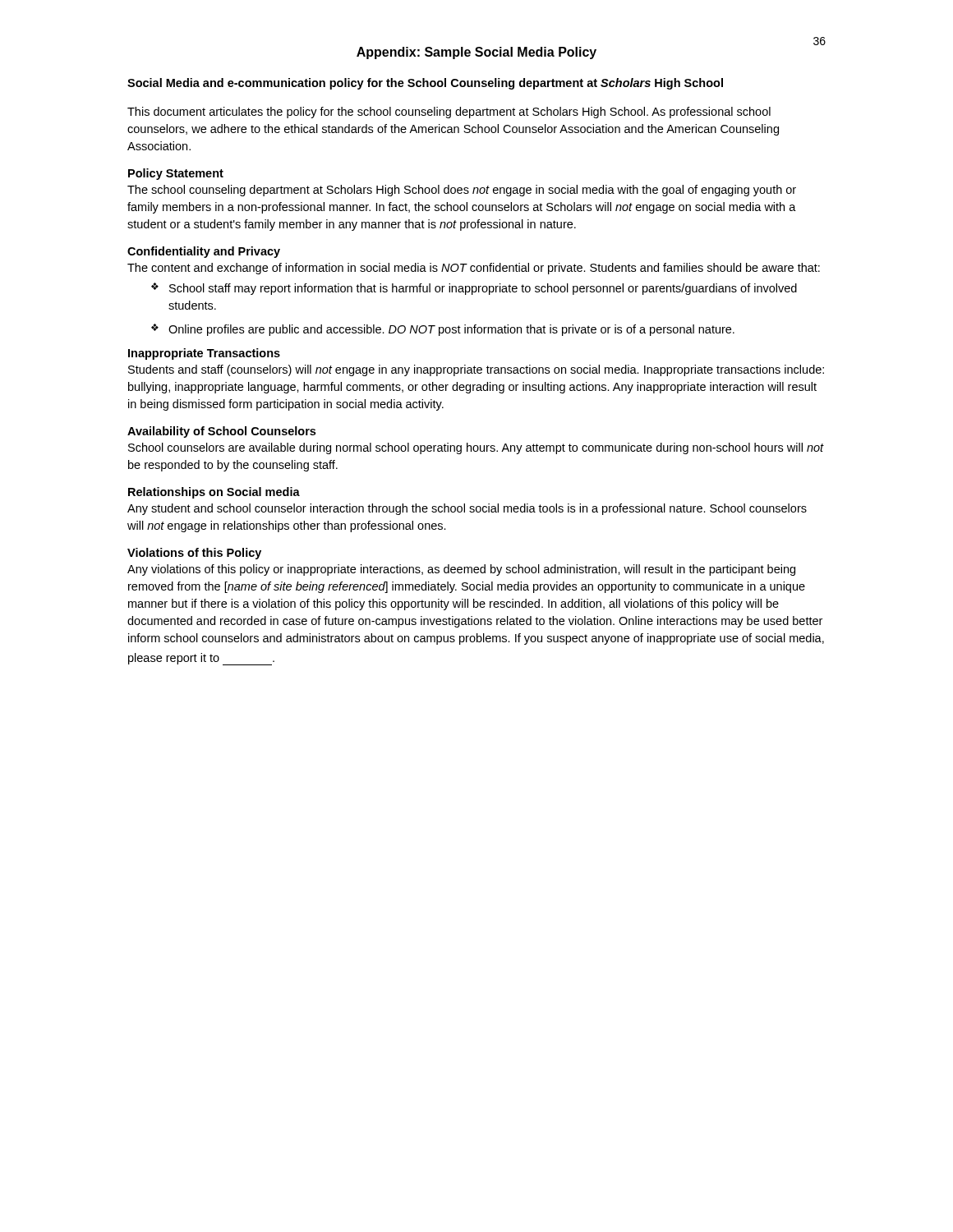
Task: Locate the region starting "This document articulates the policy for the"
Action: coord(476,129)
